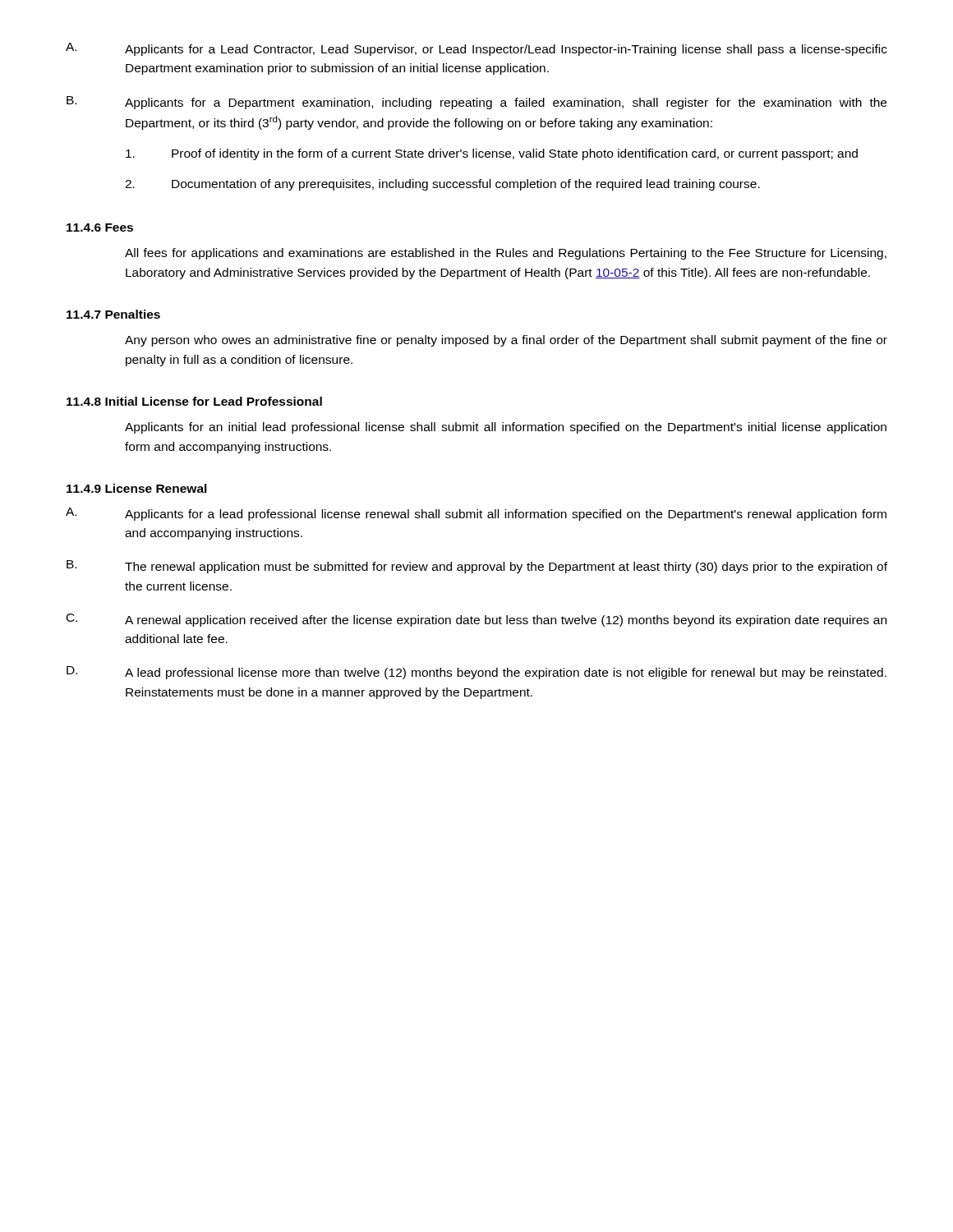Find the text block containing "Any person who owes an administrative"
The width and height of the screenshot is (953, 1232).
[x=506, y=349]
